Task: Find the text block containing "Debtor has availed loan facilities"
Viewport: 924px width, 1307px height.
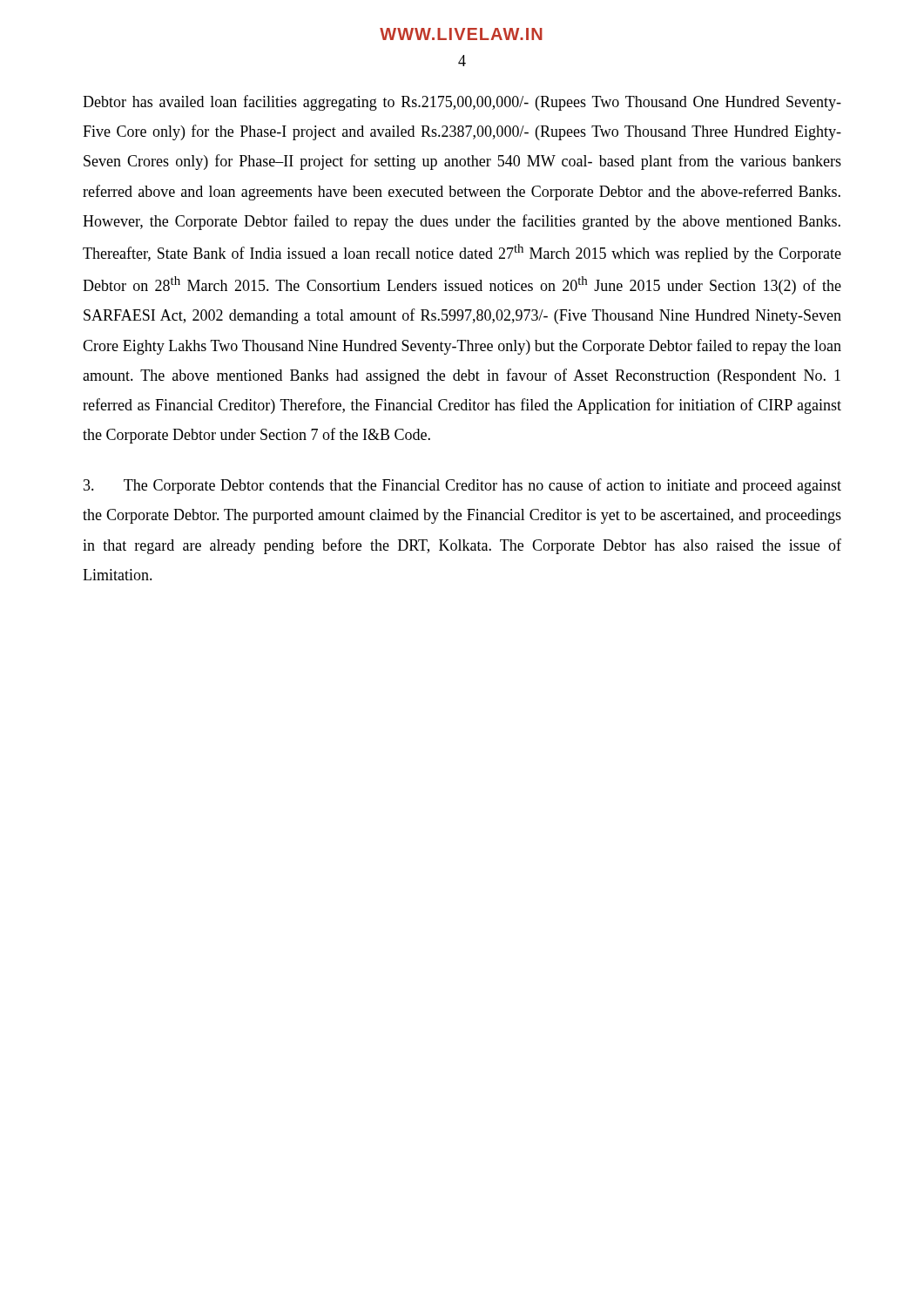Action: 462,269
